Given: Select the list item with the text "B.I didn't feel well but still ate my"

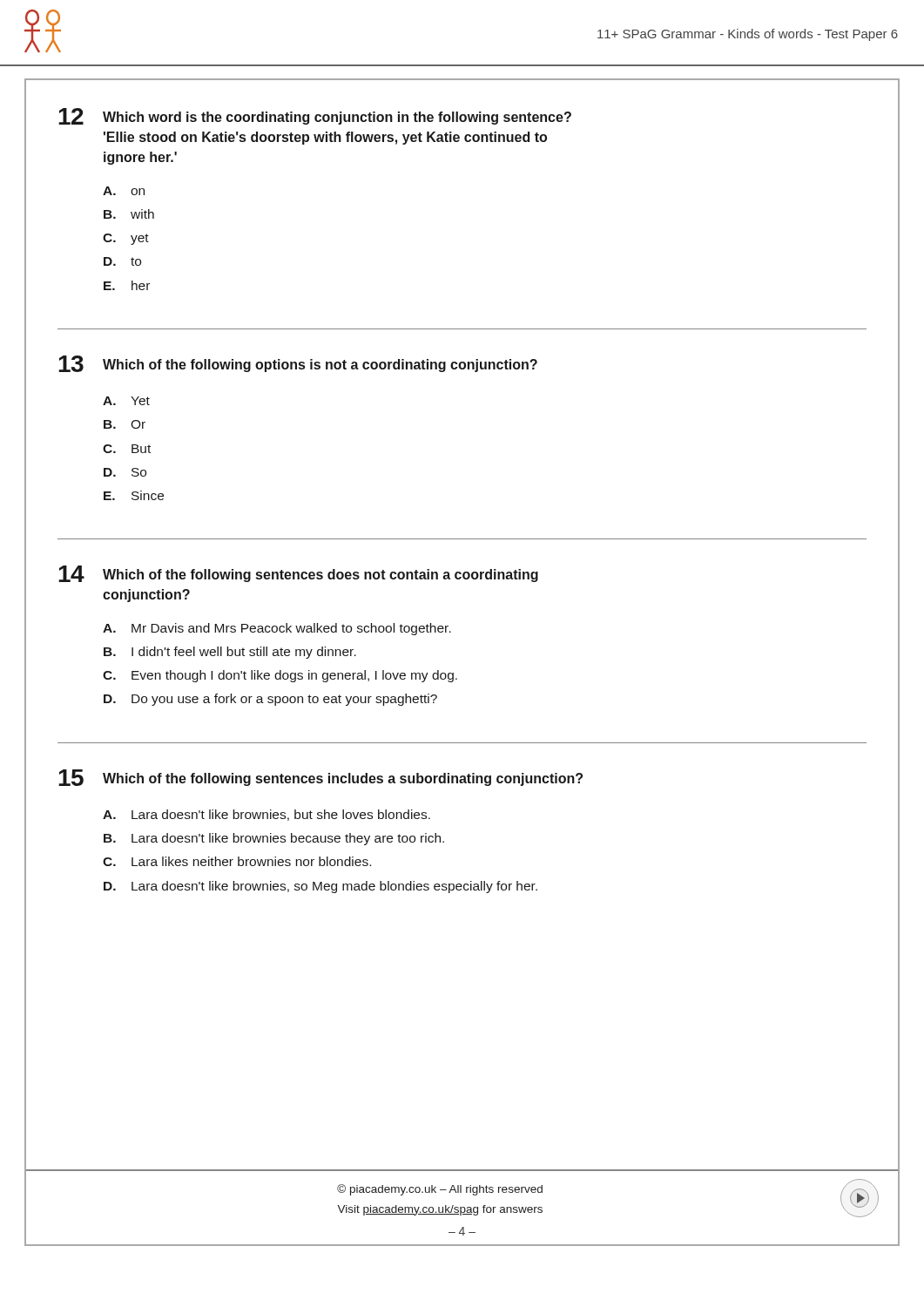Looking at the screenshot, I should (230, 651).
